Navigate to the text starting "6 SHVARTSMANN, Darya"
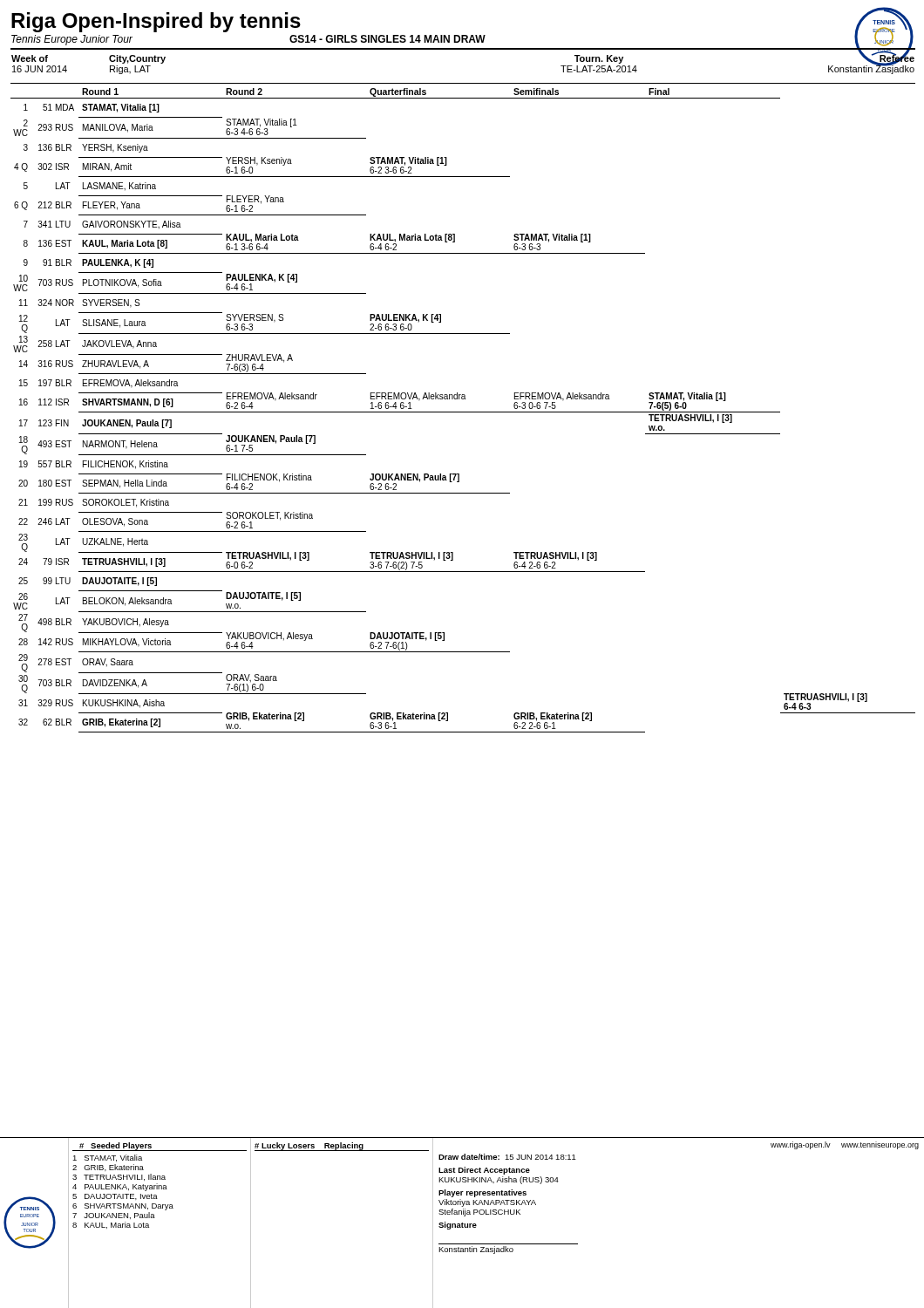The height and width of the screenshot is (1308, 924). (123, 1206)
